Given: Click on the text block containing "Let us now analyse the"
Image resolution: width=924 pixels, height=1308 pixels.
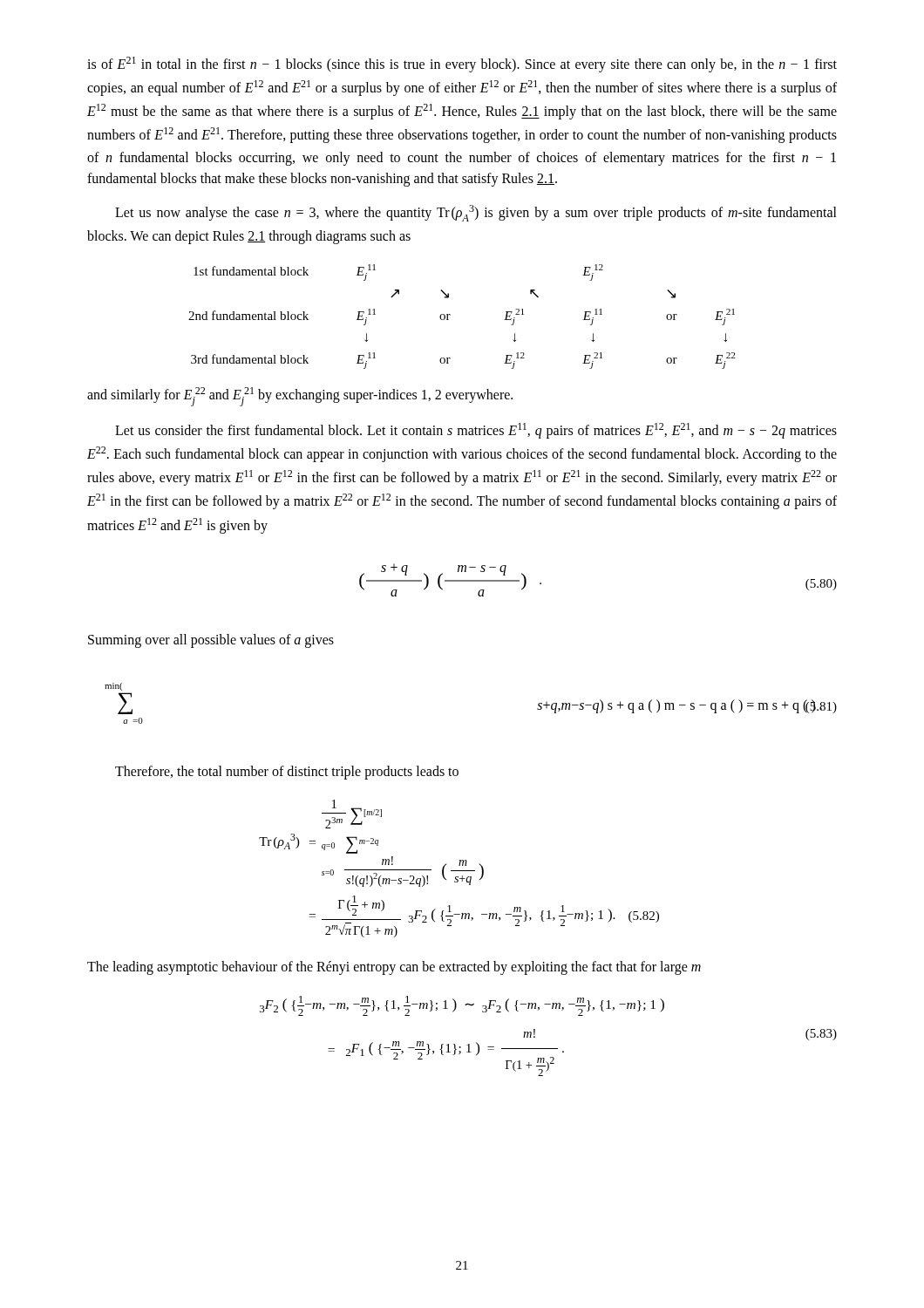Looking at the screenshot, I should click(462, 223).
